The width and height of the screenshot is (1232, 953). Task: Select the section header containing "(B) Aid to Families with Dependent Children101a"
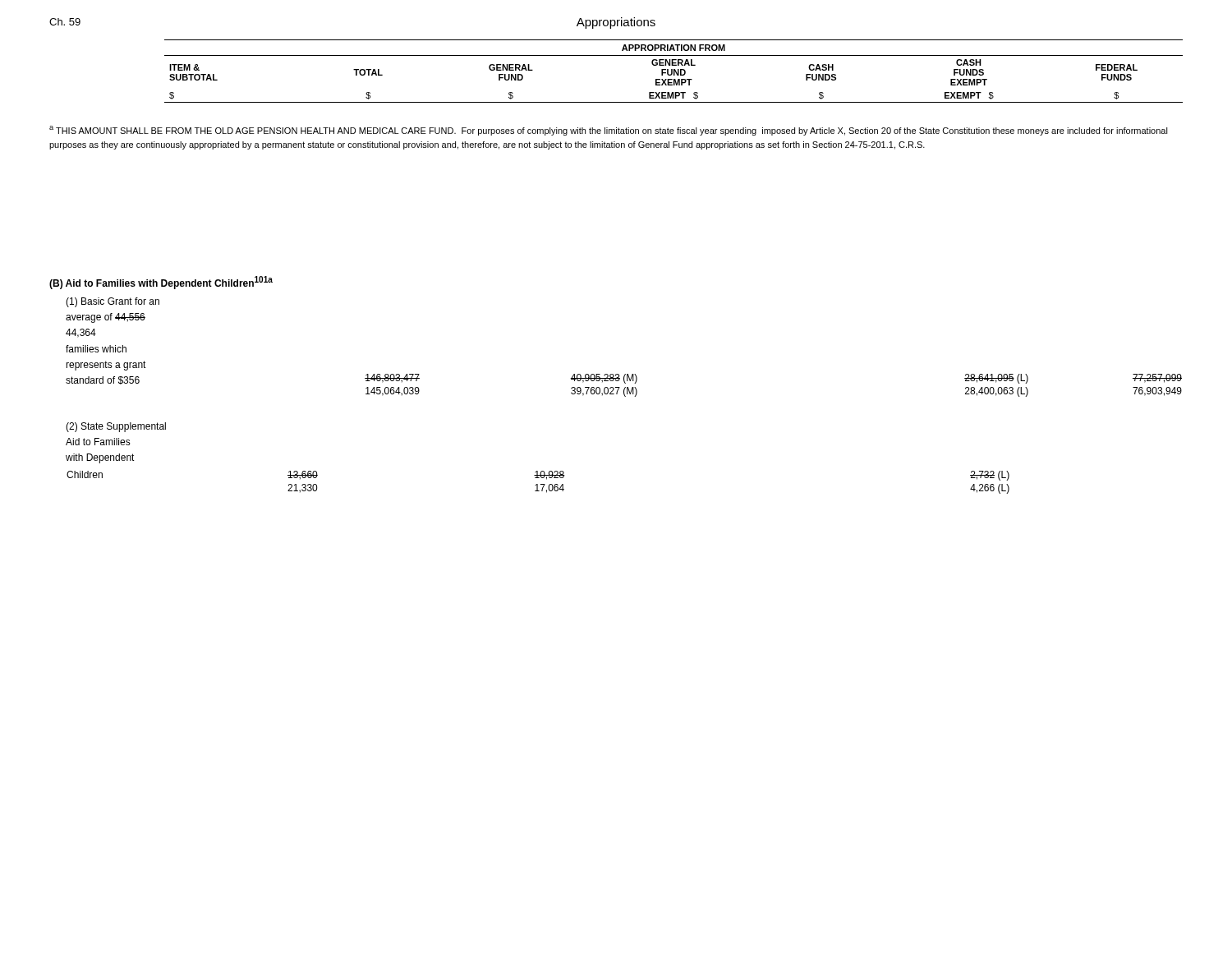[x=161, y=282]
